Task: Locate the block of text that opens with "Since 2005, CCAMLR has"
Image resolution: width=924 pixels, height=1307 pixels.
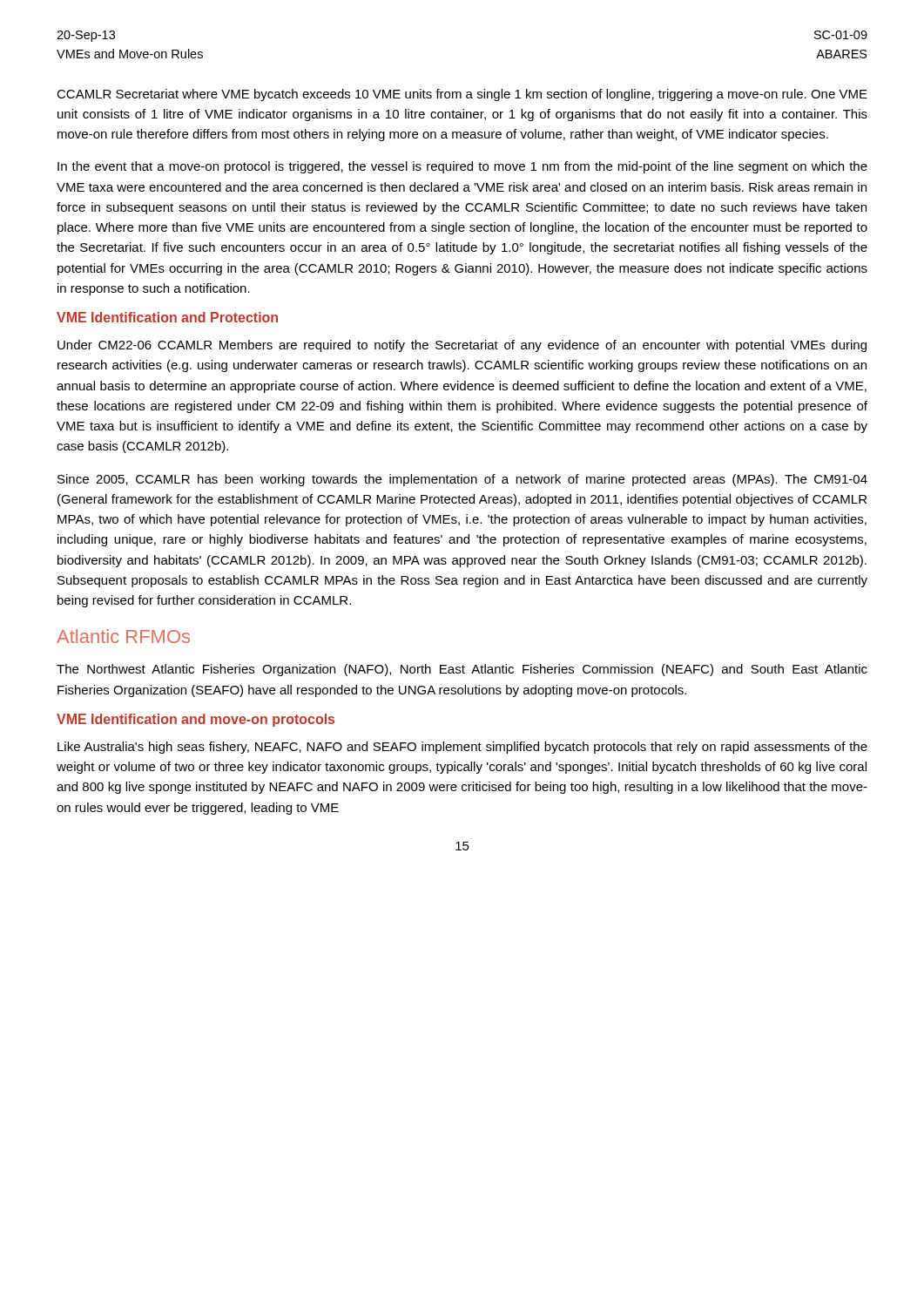Action: pyautogui.click(x=462, y=539)
